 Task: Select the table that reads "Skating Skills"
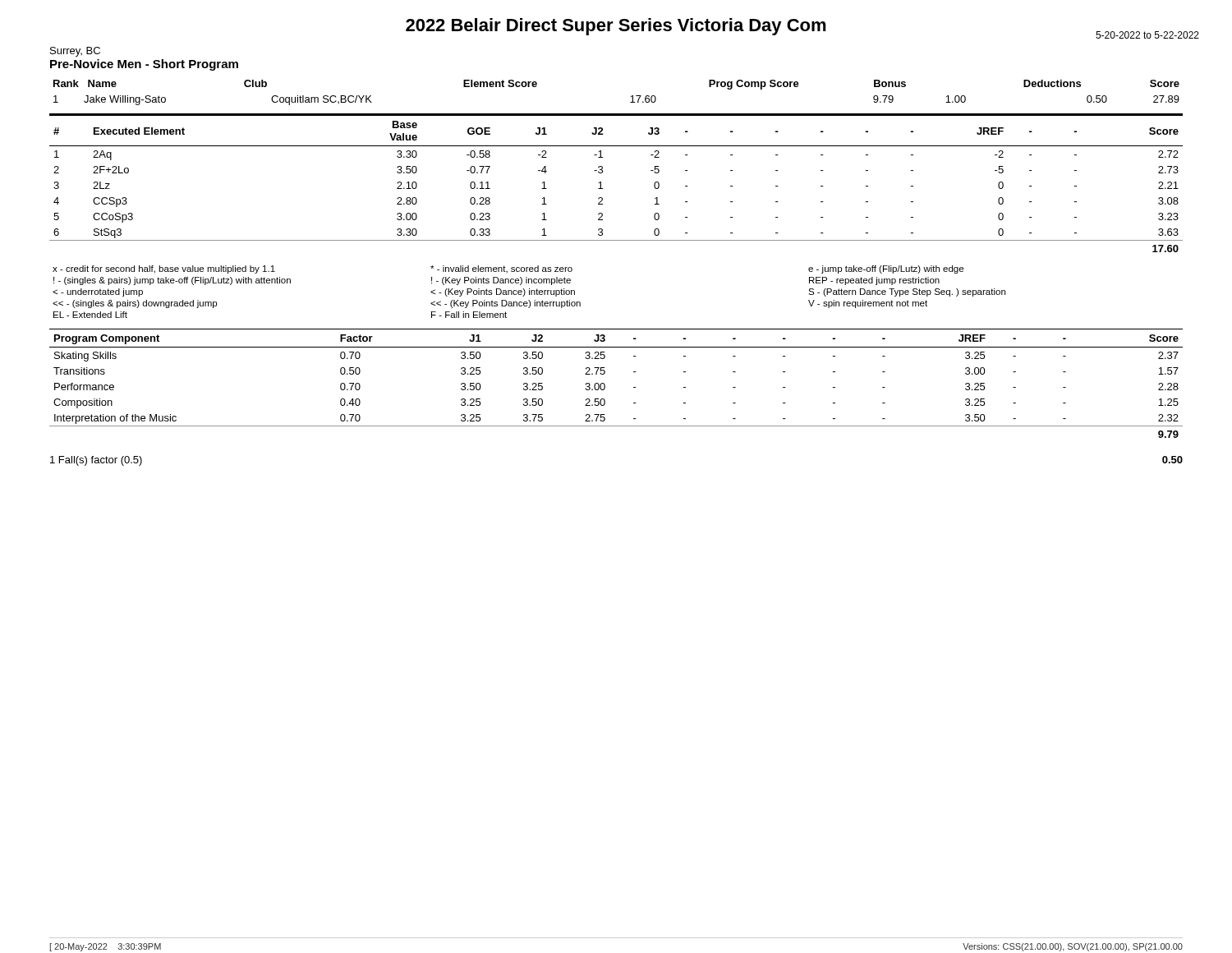pyautogui.click(x=616, y=385)
